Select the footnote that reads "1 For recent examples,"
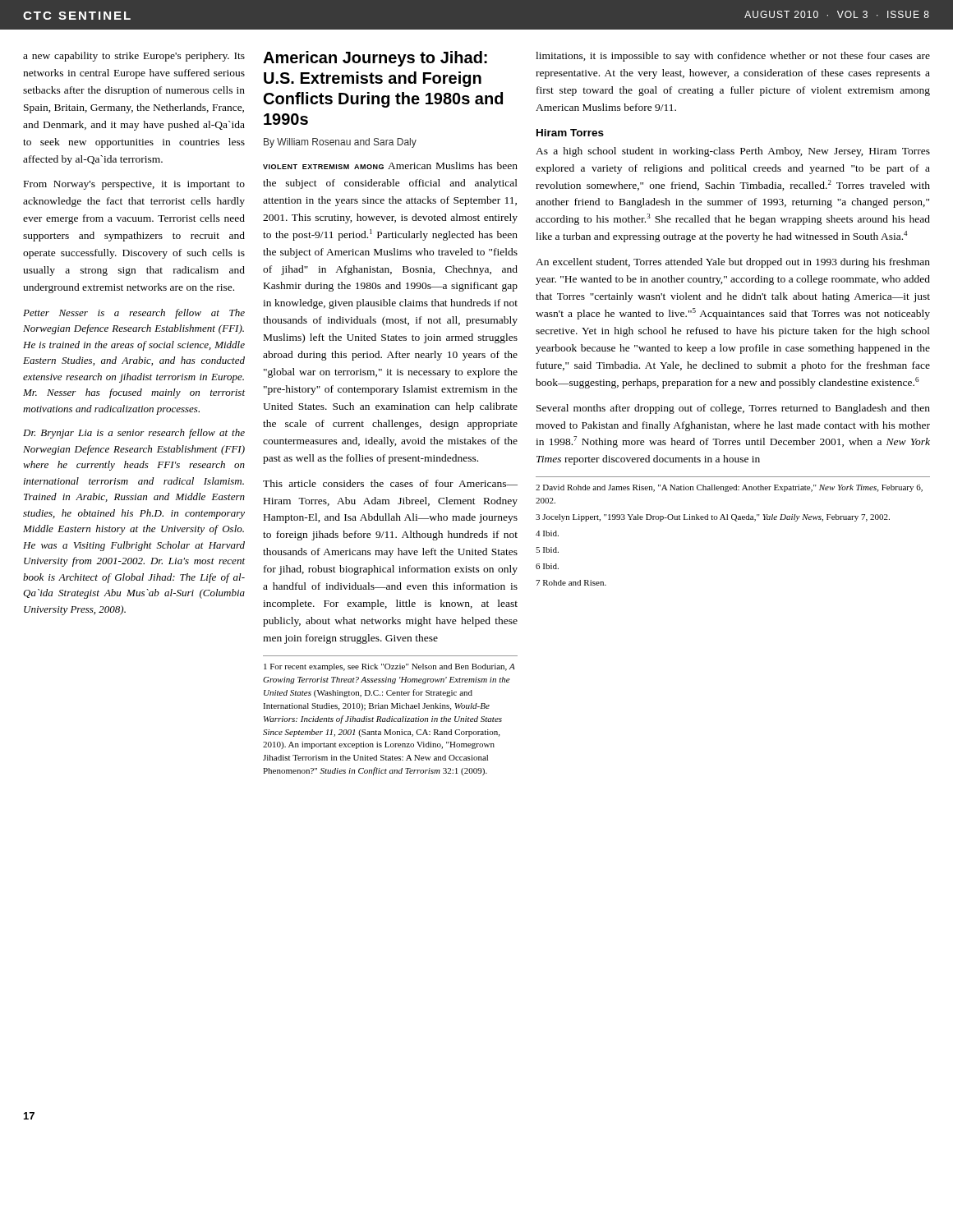The height and width of the screenshot is (1232, 953). pos(390,717)
